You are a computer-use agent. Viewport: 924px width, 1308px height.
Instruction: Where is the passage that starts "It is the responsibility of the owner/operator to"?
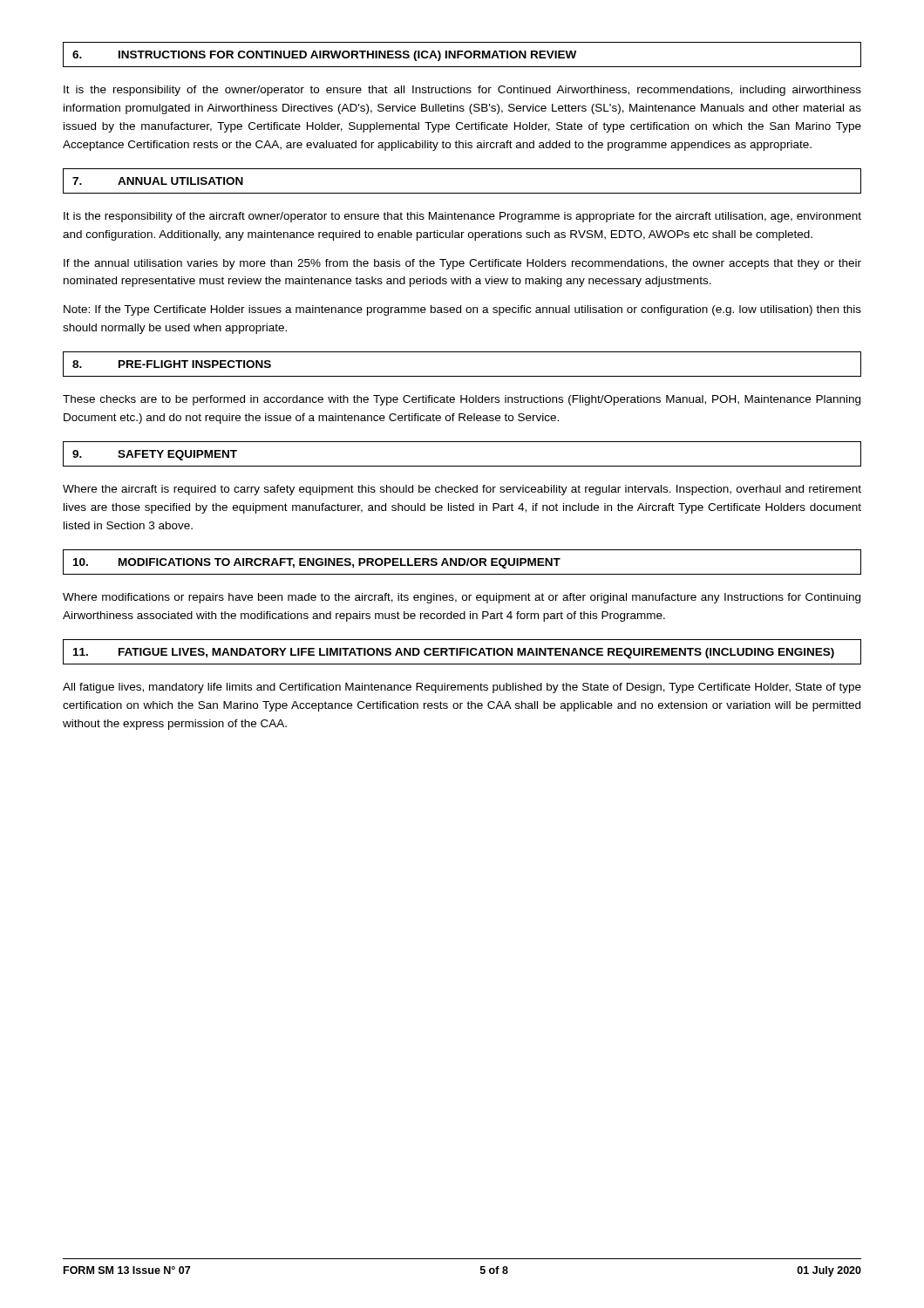(462, 117)
